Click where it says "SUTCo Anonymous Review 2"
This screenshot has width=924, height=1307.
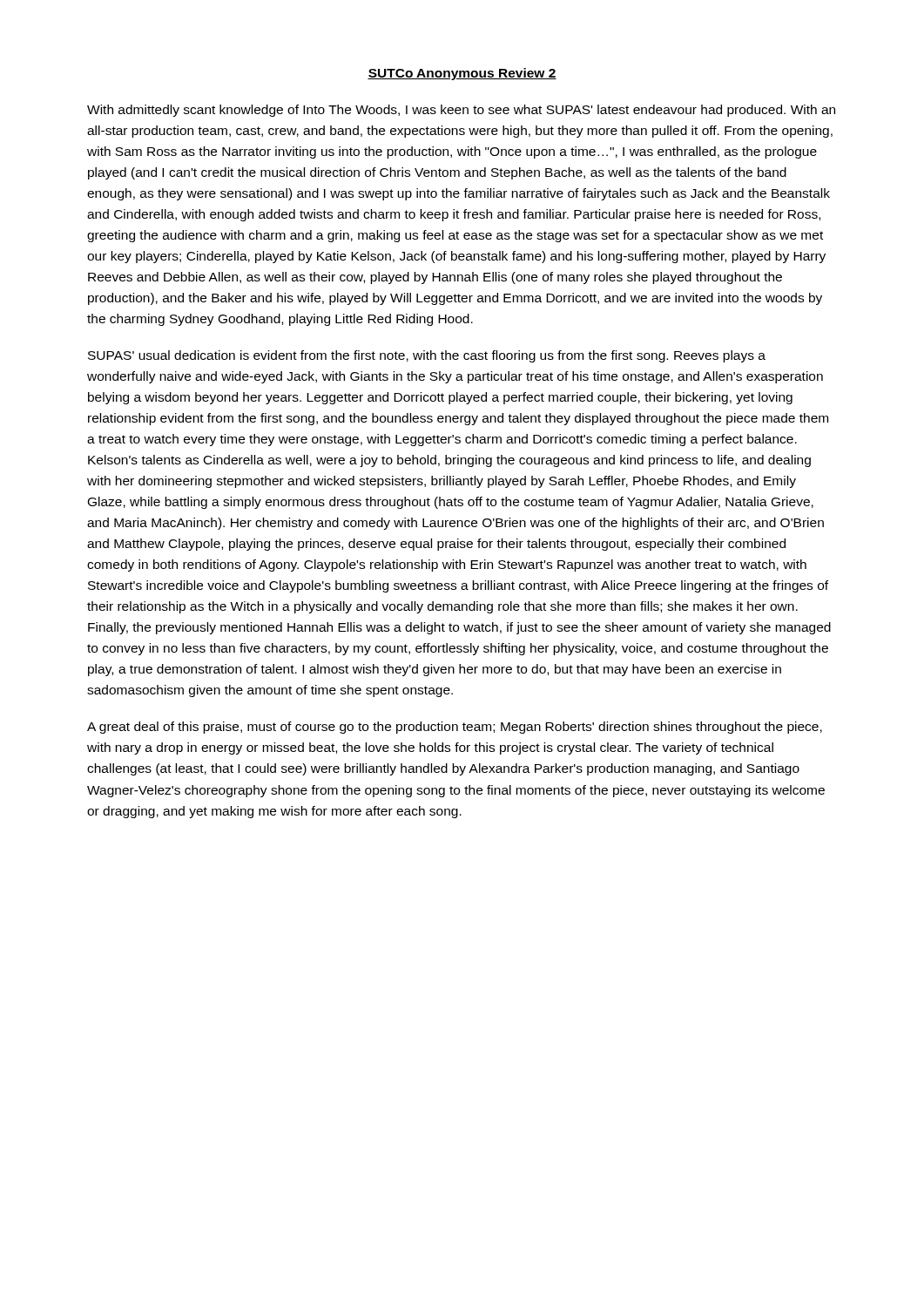462,73
